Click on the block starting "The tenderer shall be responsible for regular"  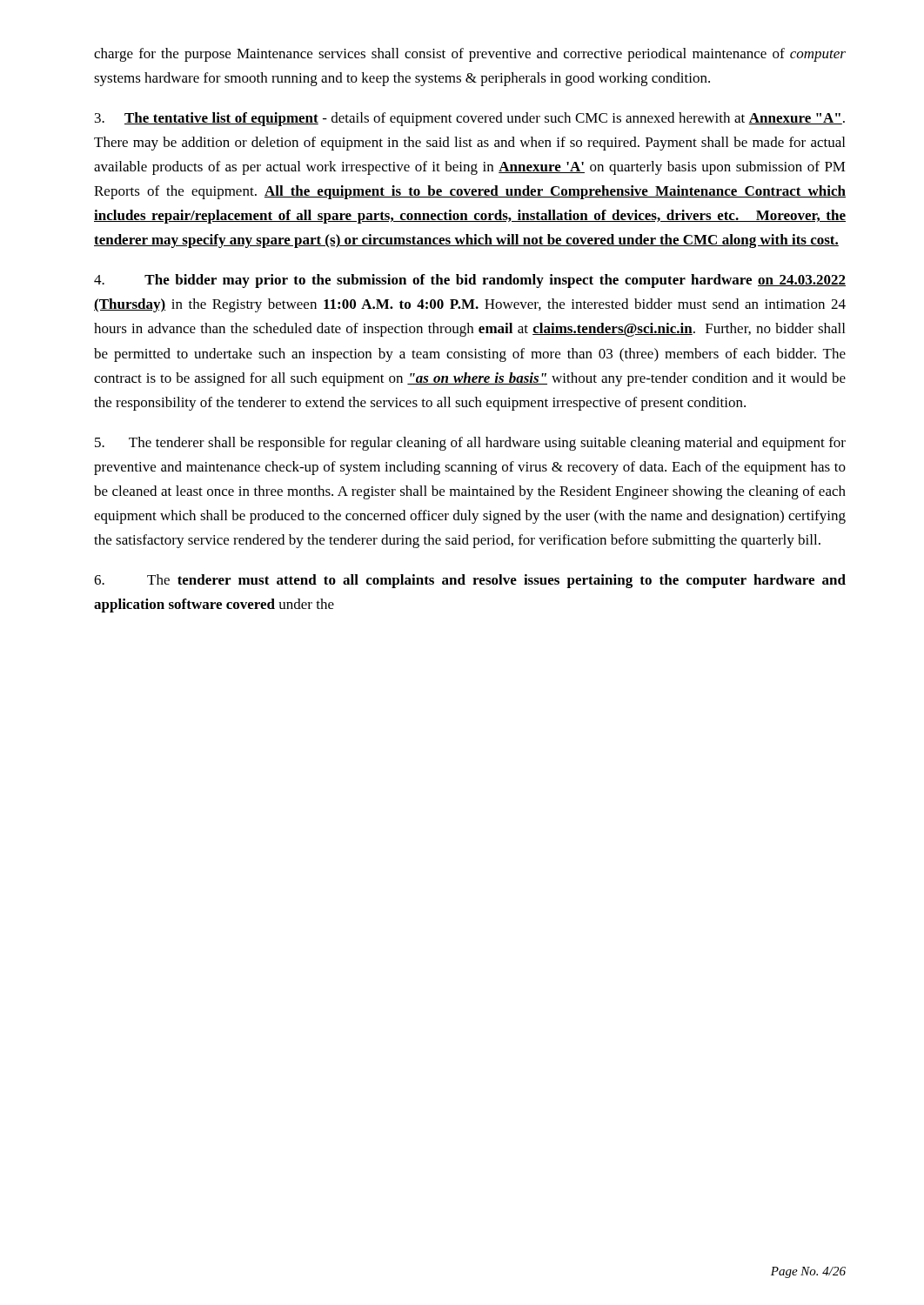470,491
